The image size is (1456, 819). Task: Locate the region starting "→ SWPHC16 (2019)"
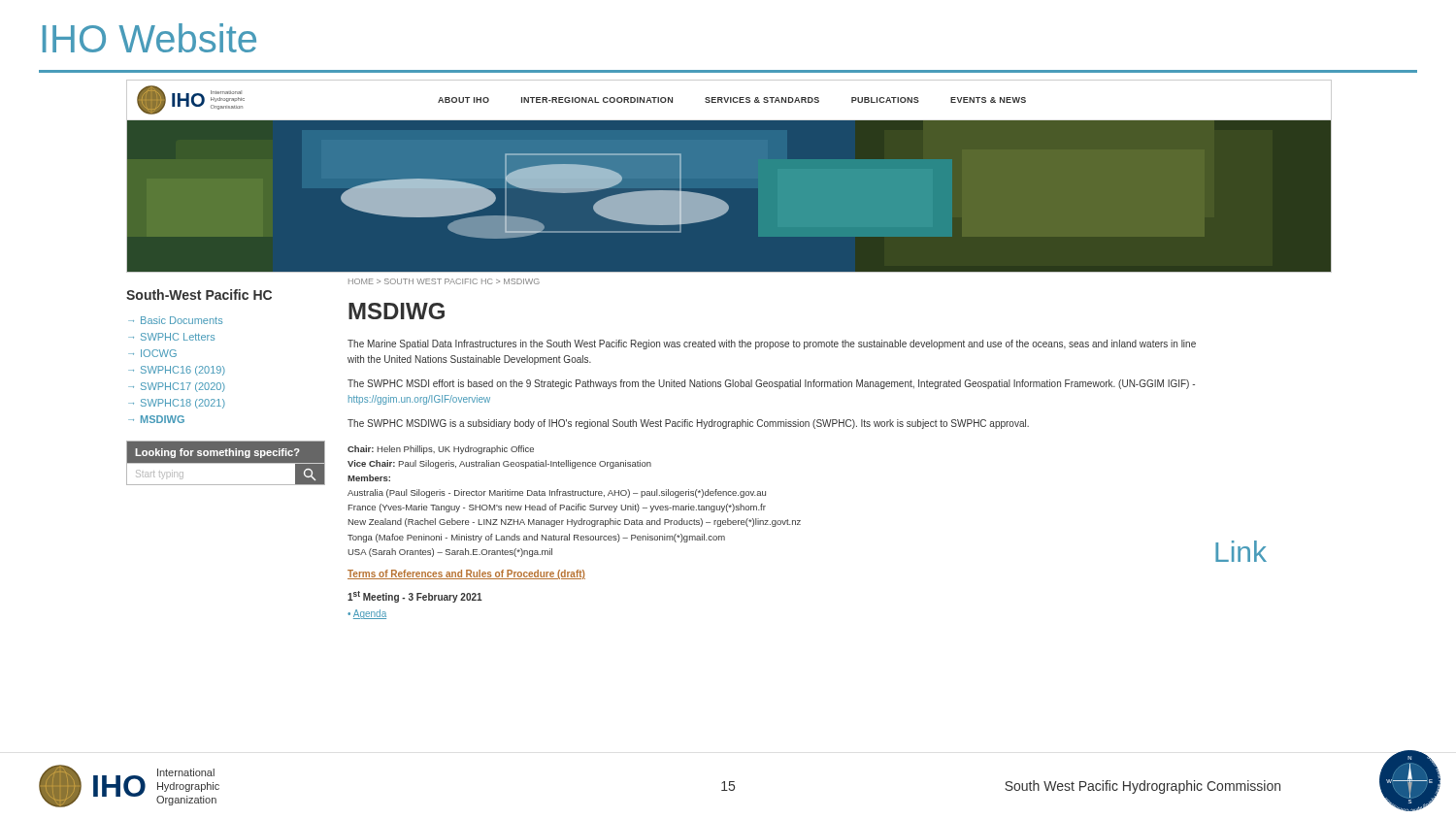click(176, 370)
